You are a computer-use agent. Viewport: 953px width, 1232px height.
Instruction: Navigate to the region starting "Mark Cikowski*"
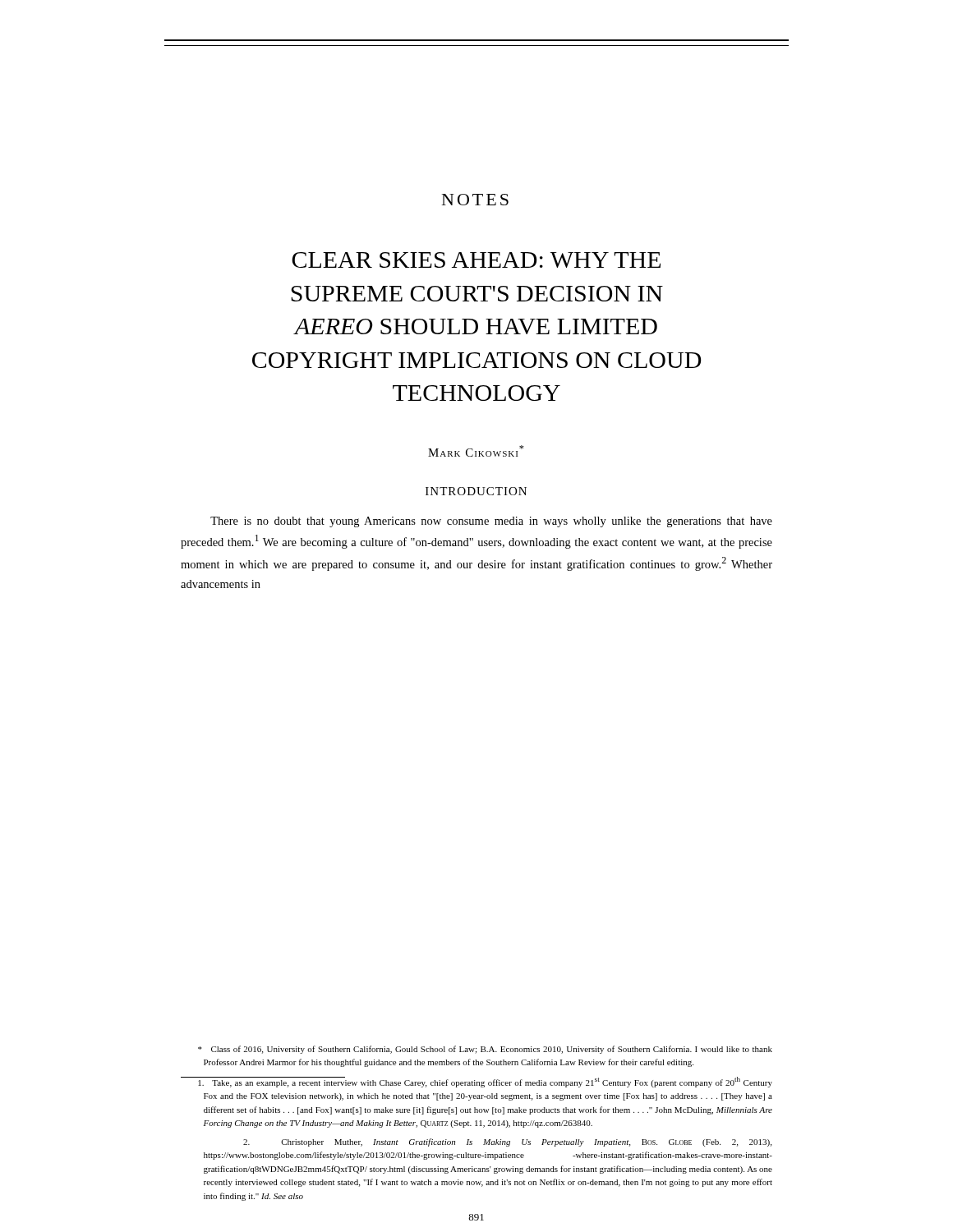476,450
